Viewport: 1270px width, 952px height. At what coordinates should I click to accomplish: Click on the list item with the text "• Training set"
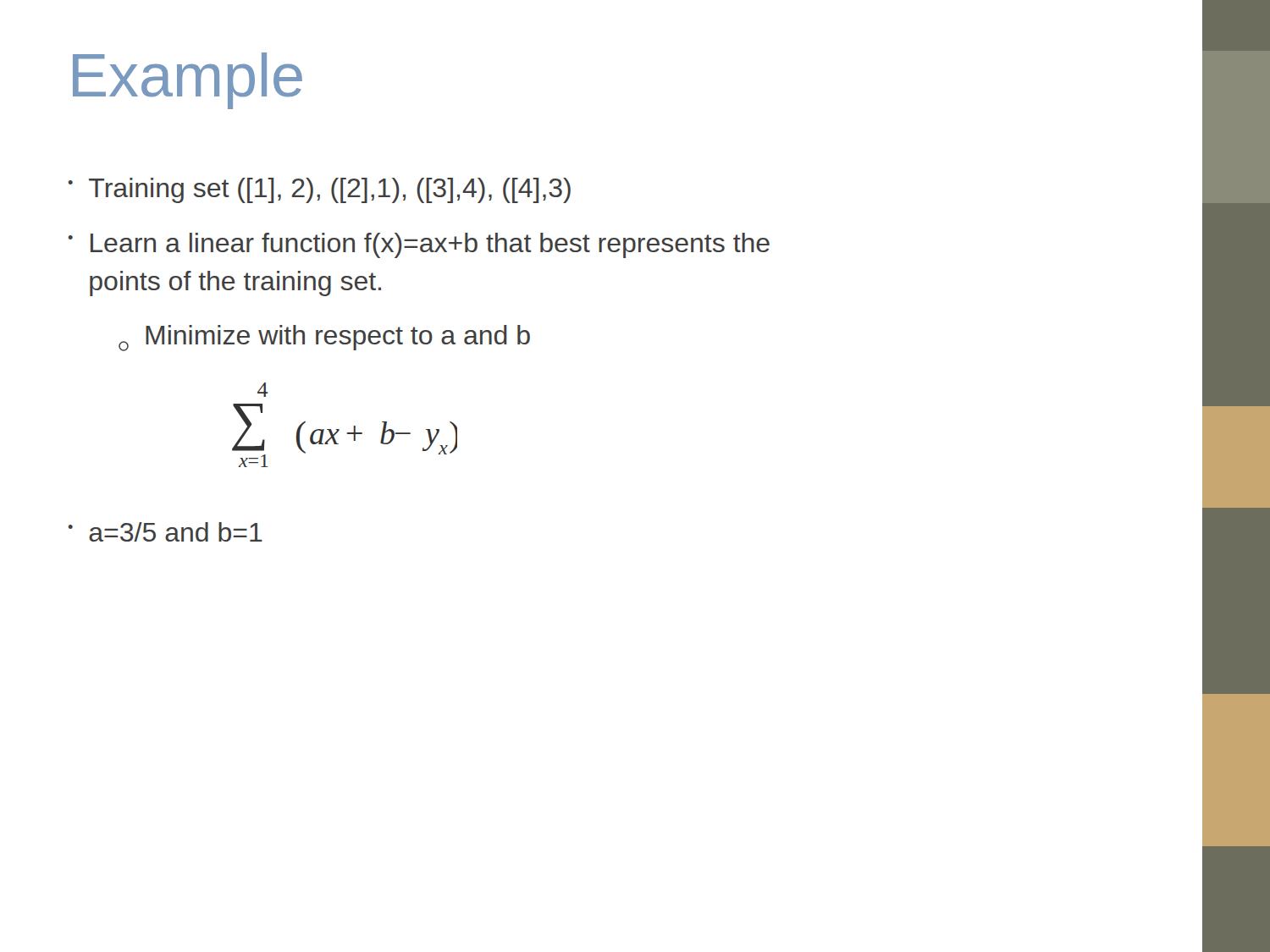click(x=320, y=188)
